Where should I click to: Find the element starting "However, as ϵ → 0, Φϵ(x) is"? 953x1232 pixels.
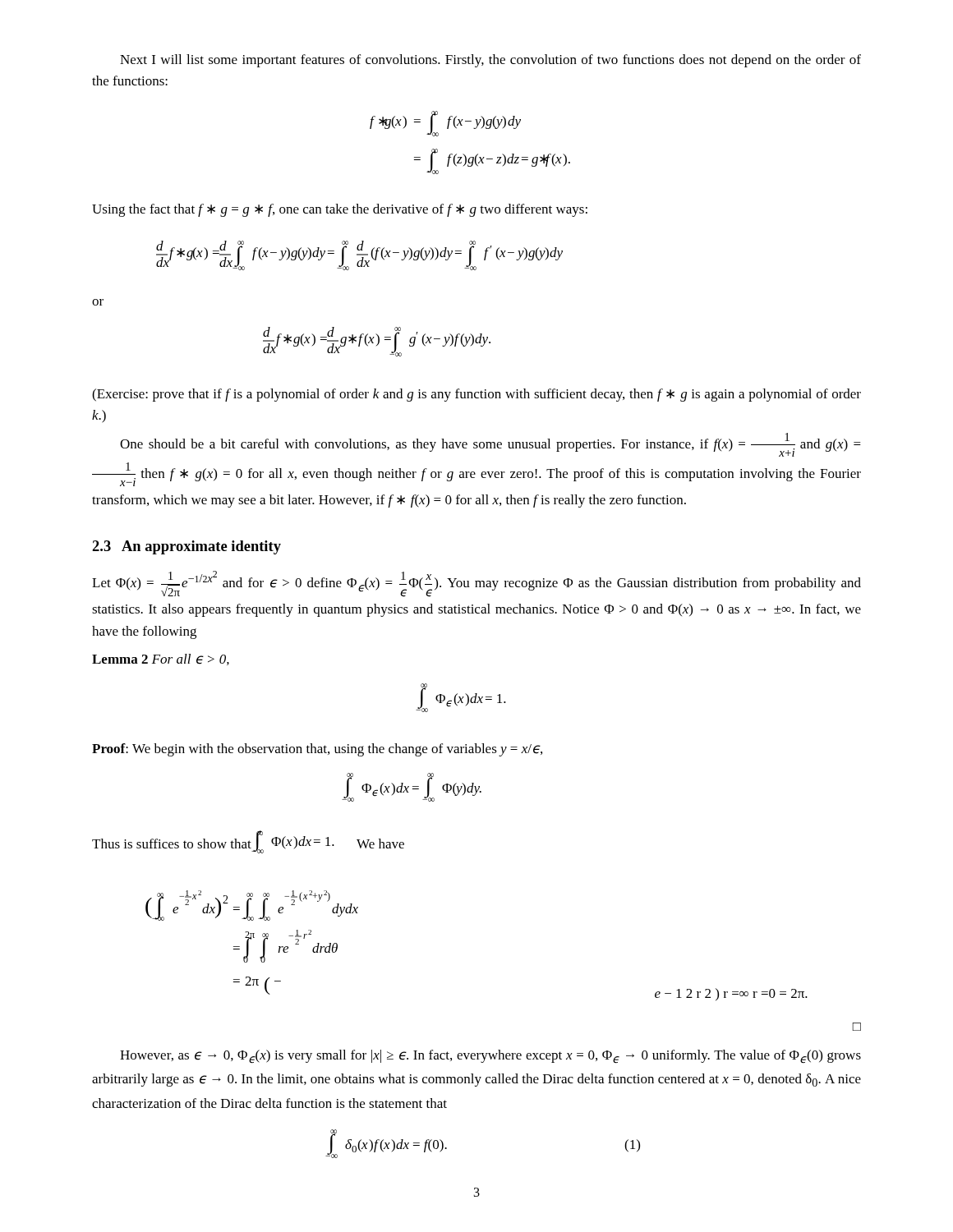pos(476,1080)
